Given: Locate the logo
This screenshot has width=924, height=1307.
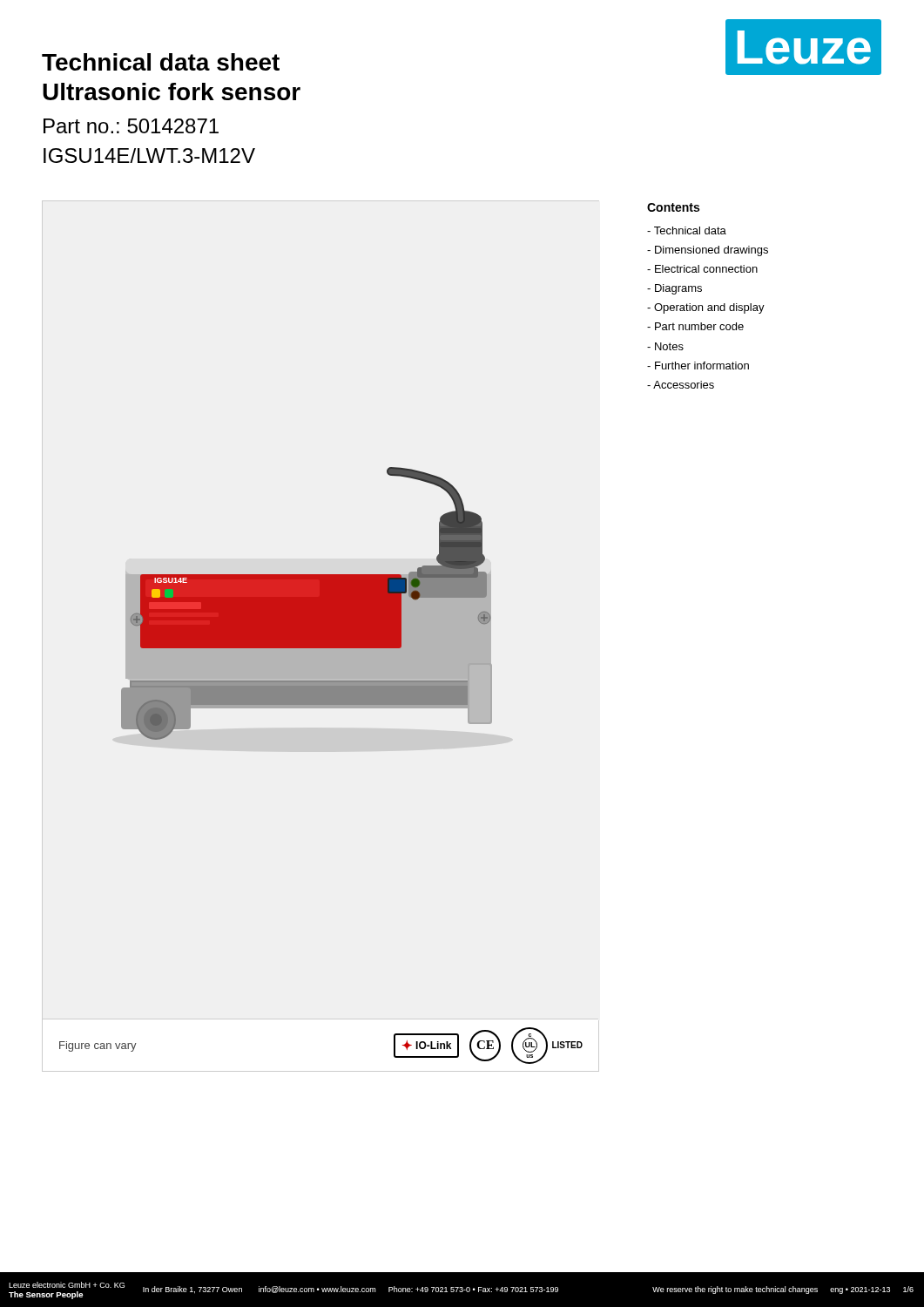Looking at the screenshot, I should point(808,51).
